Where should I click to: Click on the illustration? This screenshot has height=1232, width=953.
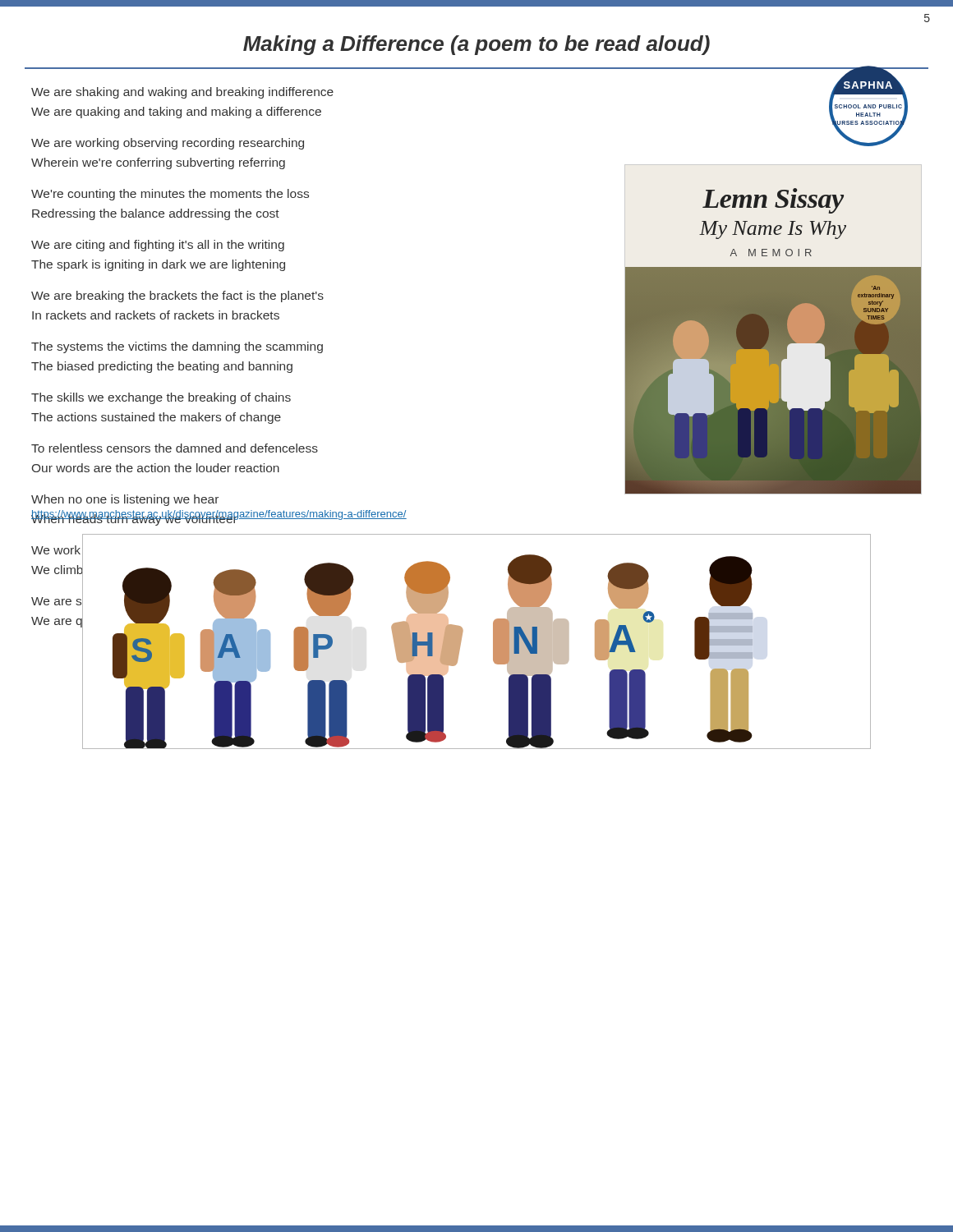(773, 329)
